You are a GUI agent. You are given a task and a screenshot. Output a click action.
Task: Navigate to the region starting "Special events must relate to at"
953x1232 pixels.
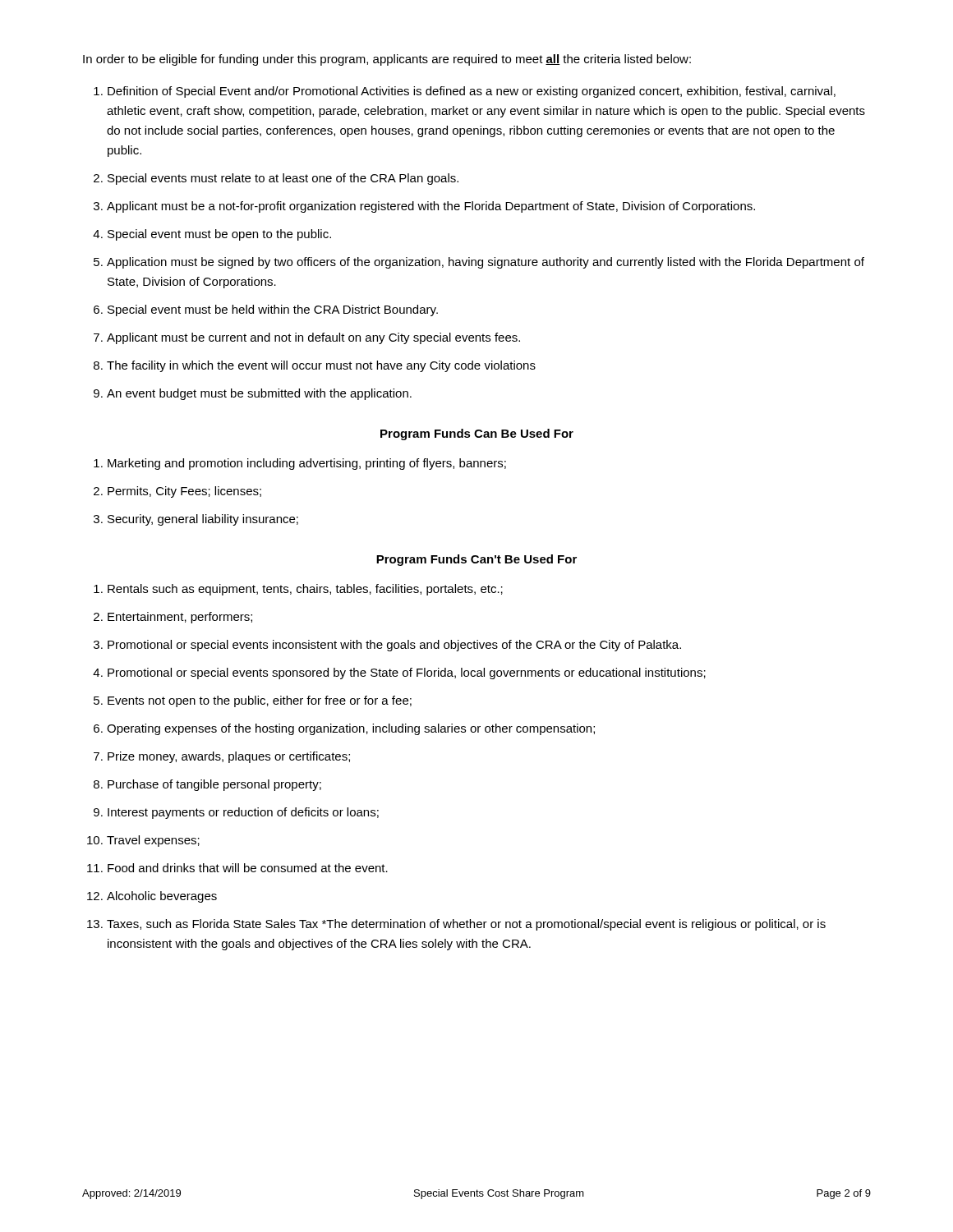click(x=276, y=179)
